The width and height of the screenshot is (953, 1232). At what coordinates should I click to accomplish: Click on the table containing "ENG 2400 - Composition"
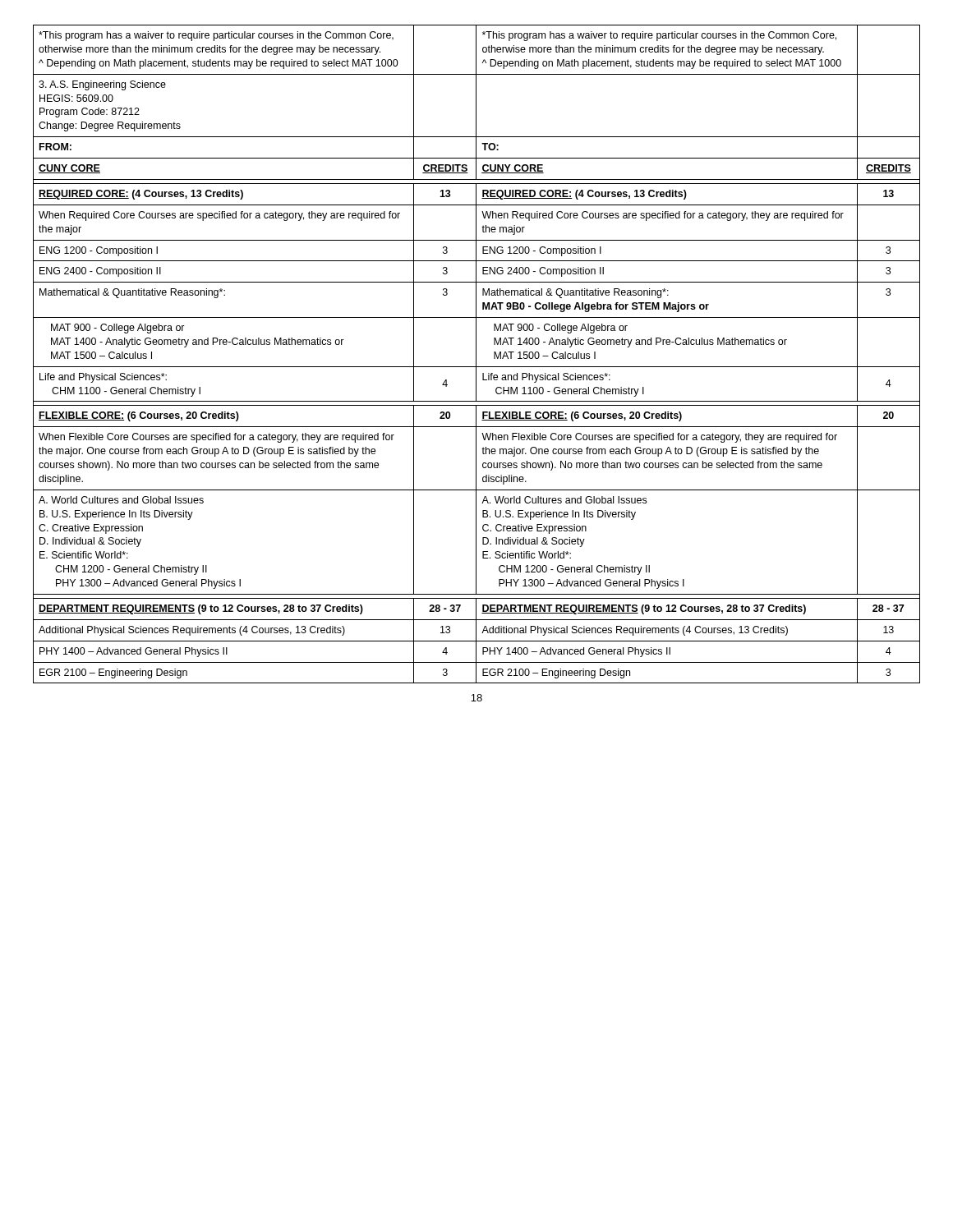[476, 354]
